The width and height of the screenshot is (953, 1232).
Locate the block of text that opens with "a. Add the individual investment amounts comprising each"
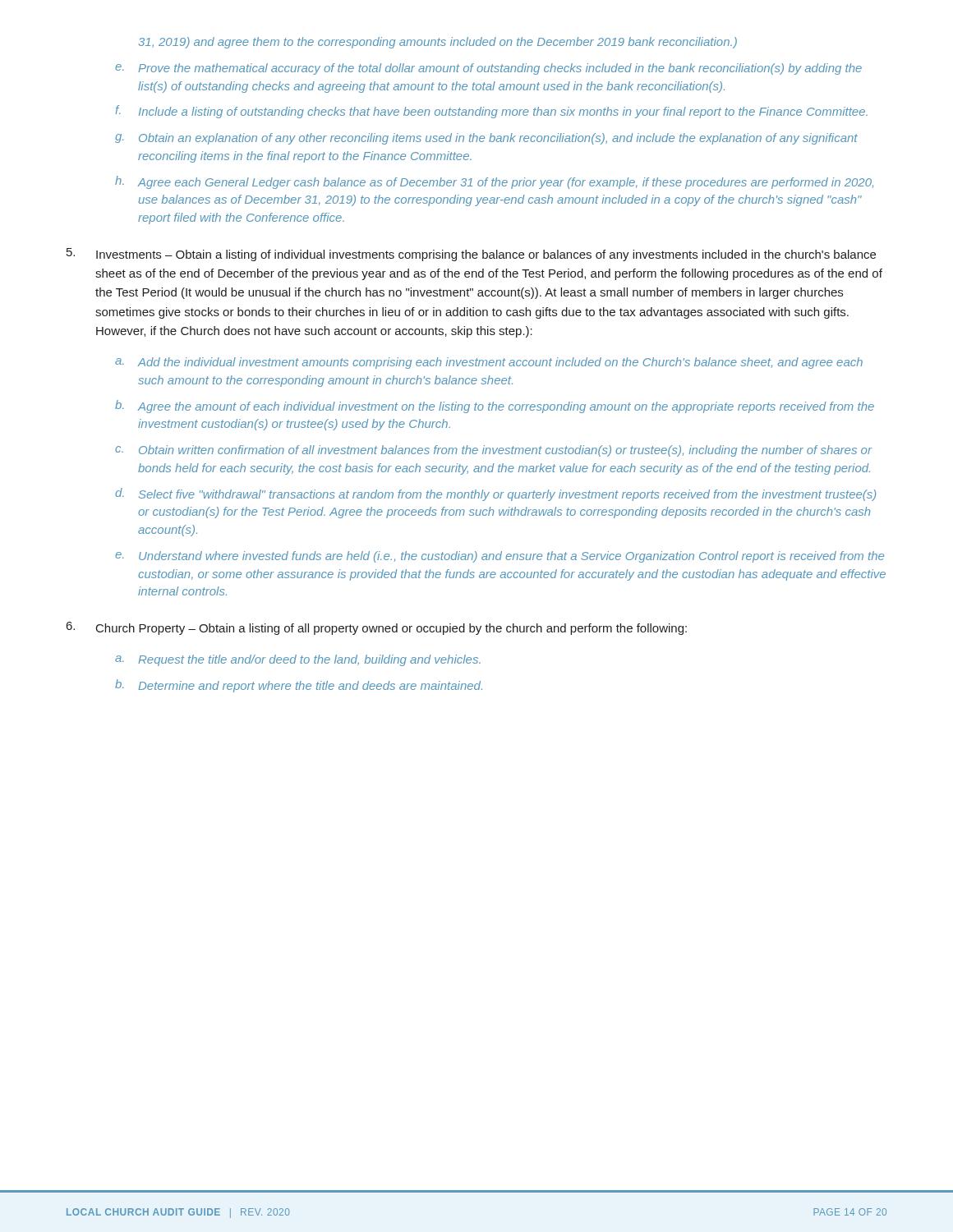coord(501,371)
